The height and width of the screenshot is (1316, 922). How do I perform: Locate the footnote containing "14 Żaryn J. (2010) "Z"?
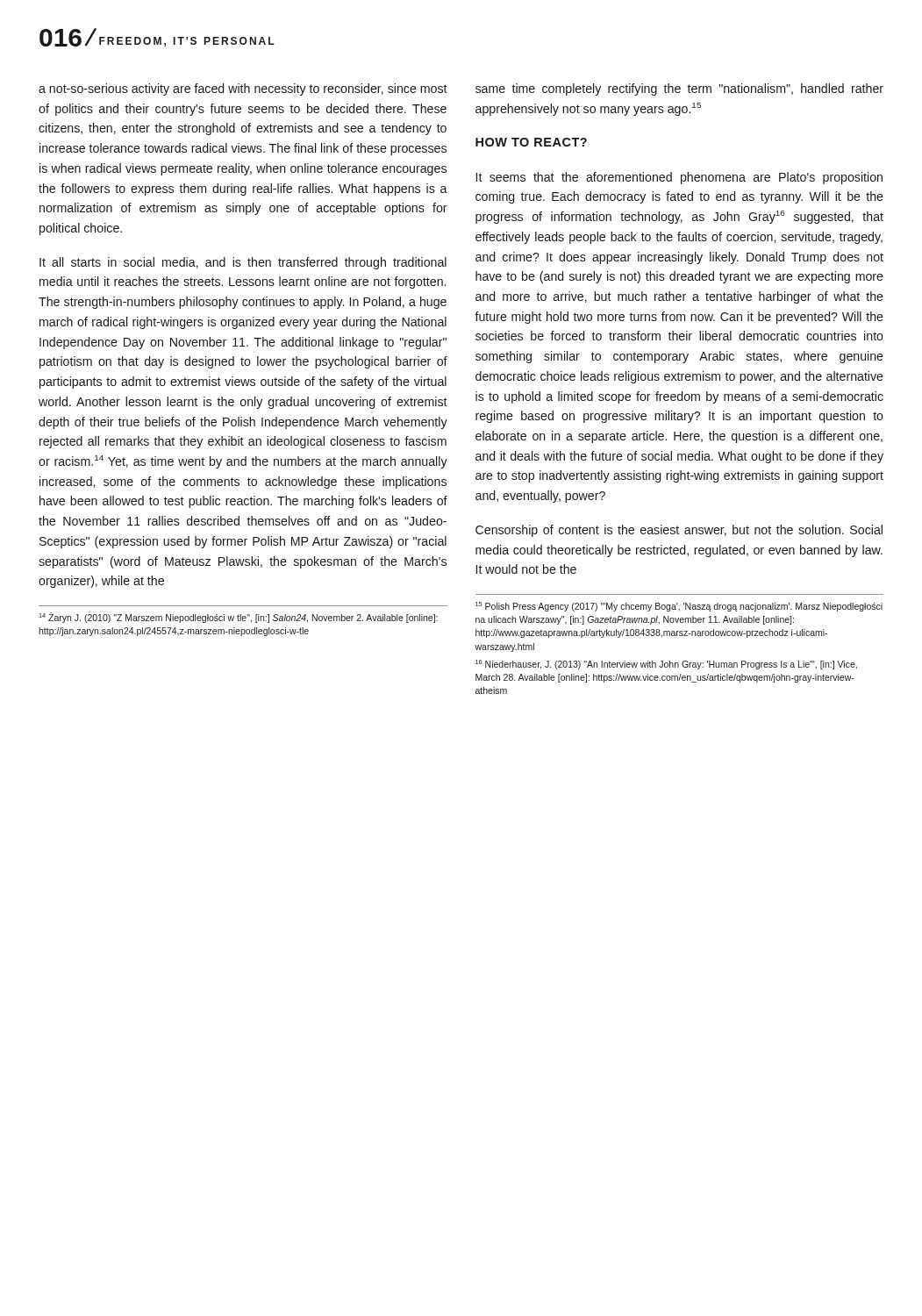[243, 625]
